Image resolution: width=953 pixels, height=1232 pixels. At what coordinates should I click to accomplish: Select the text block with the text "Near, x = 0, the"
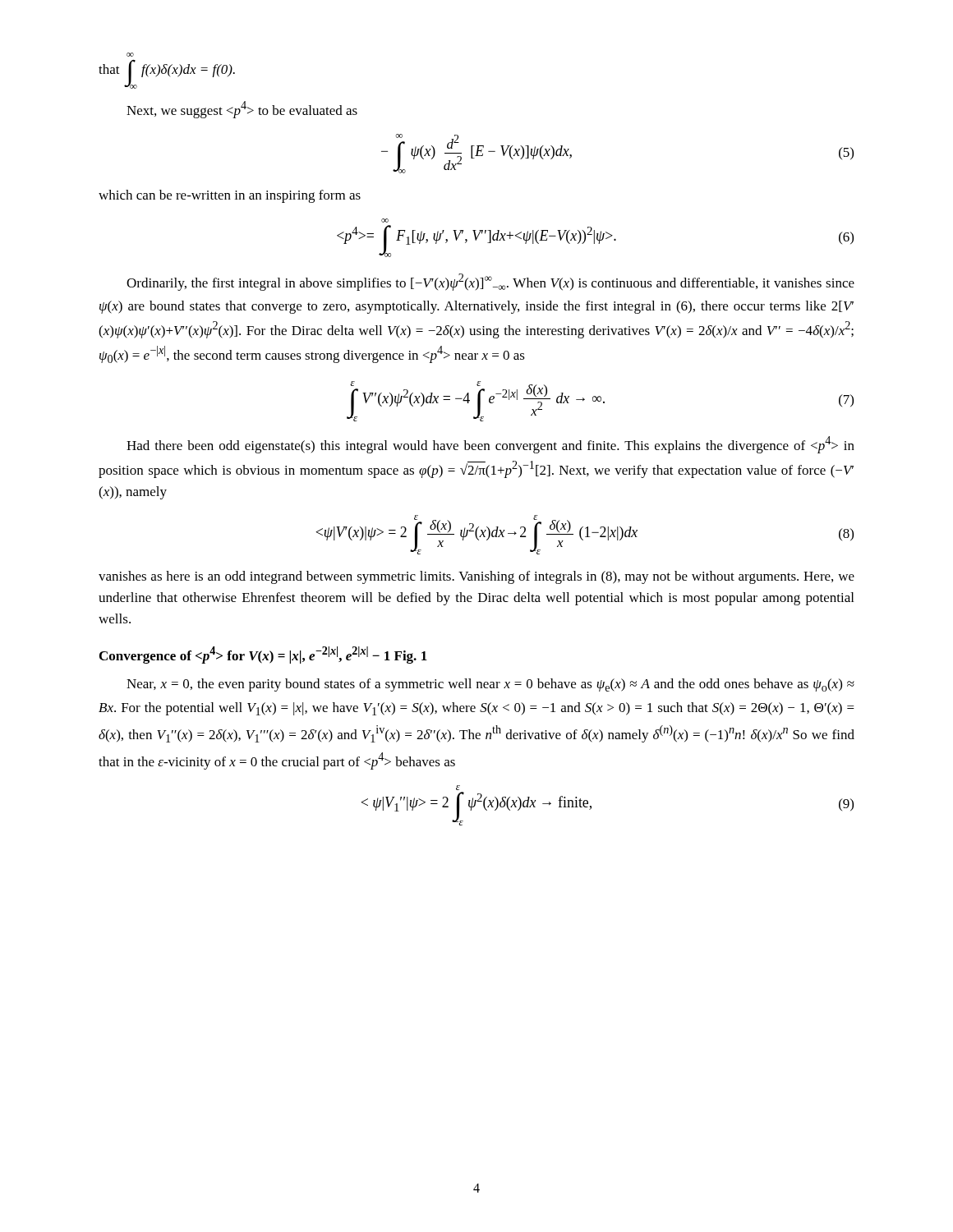coord(476,723)
